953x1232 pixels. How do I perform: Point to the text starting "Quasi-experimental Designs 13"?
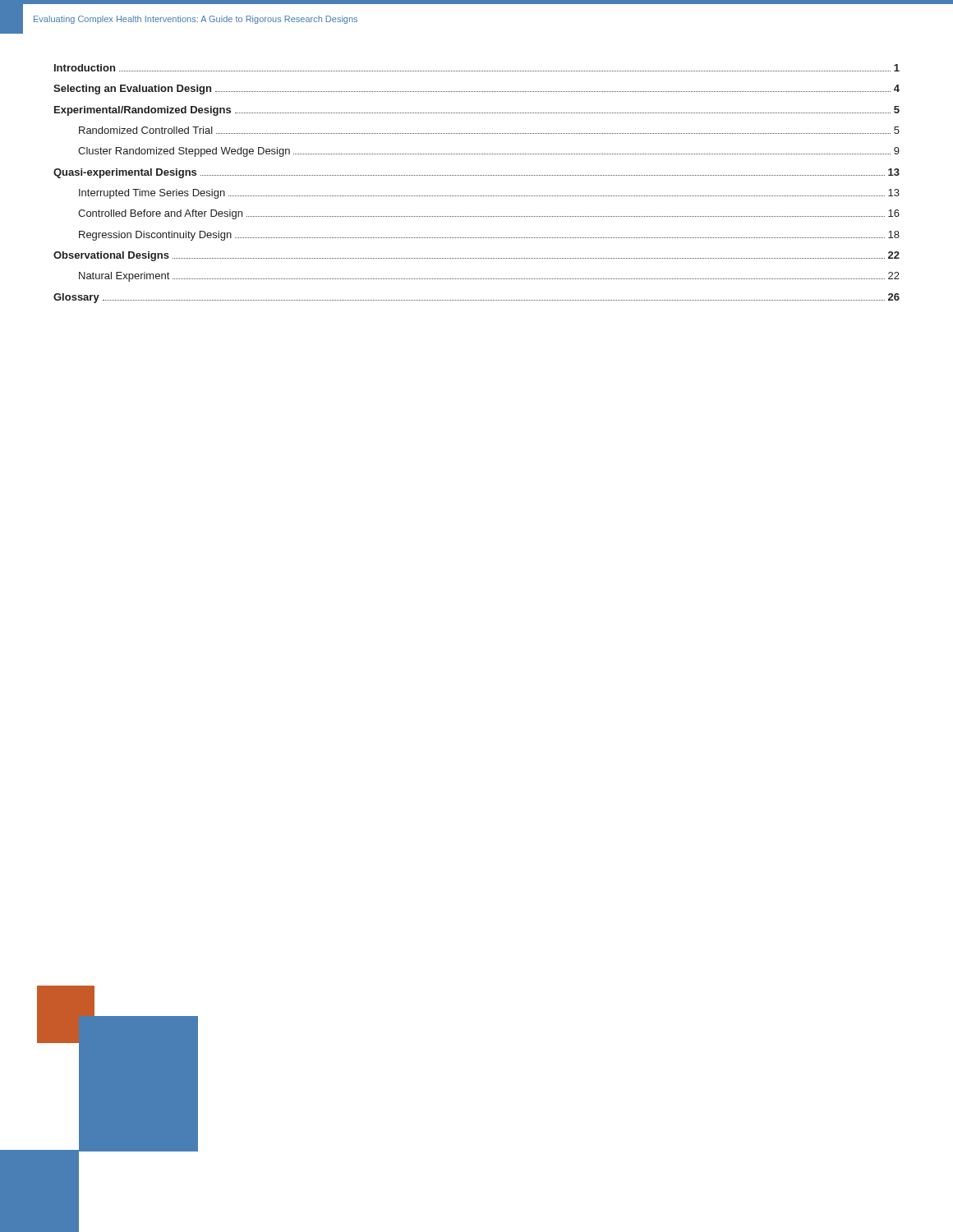point(476,172)
